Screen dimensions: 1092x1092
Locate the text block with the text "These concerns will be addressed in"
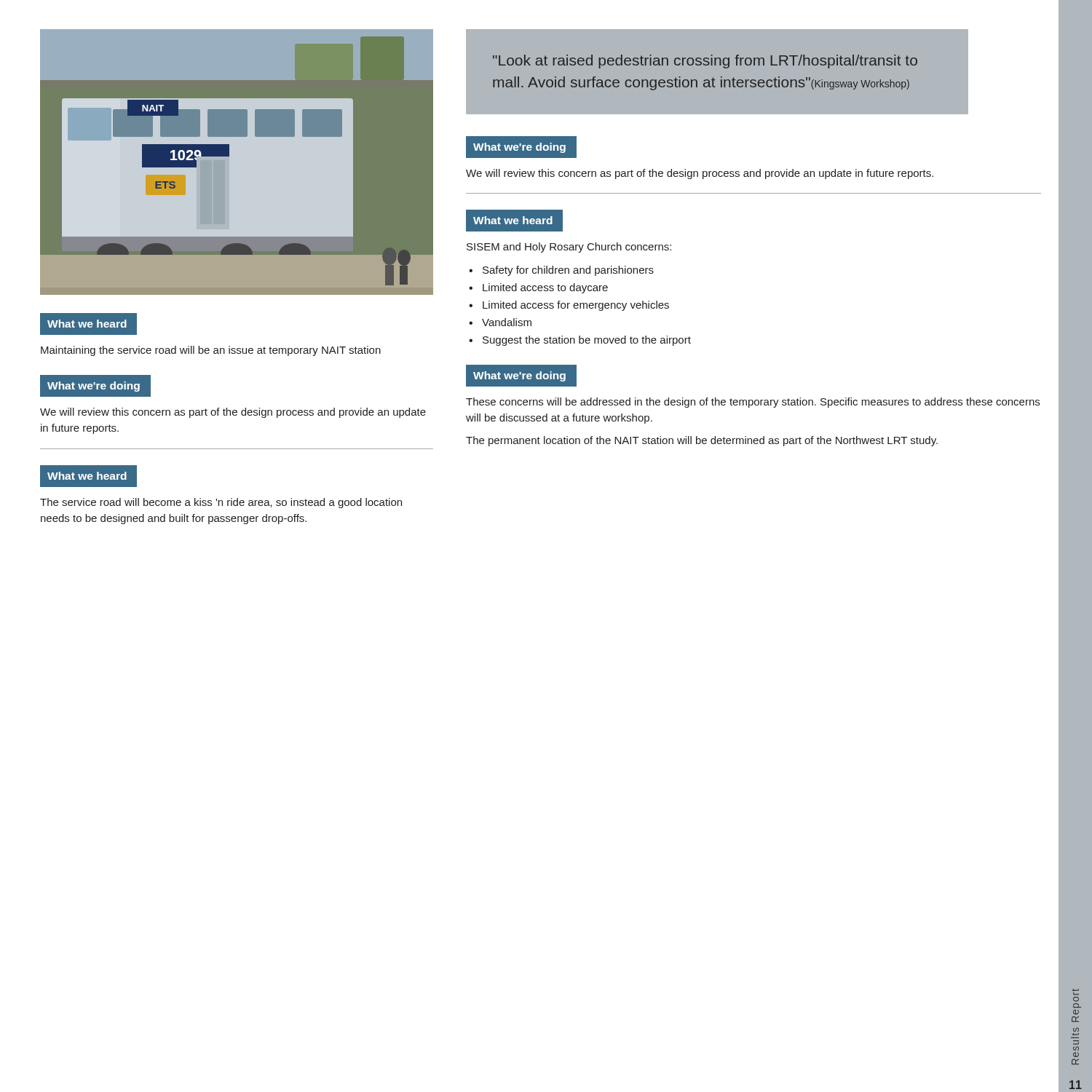[753, 410]
